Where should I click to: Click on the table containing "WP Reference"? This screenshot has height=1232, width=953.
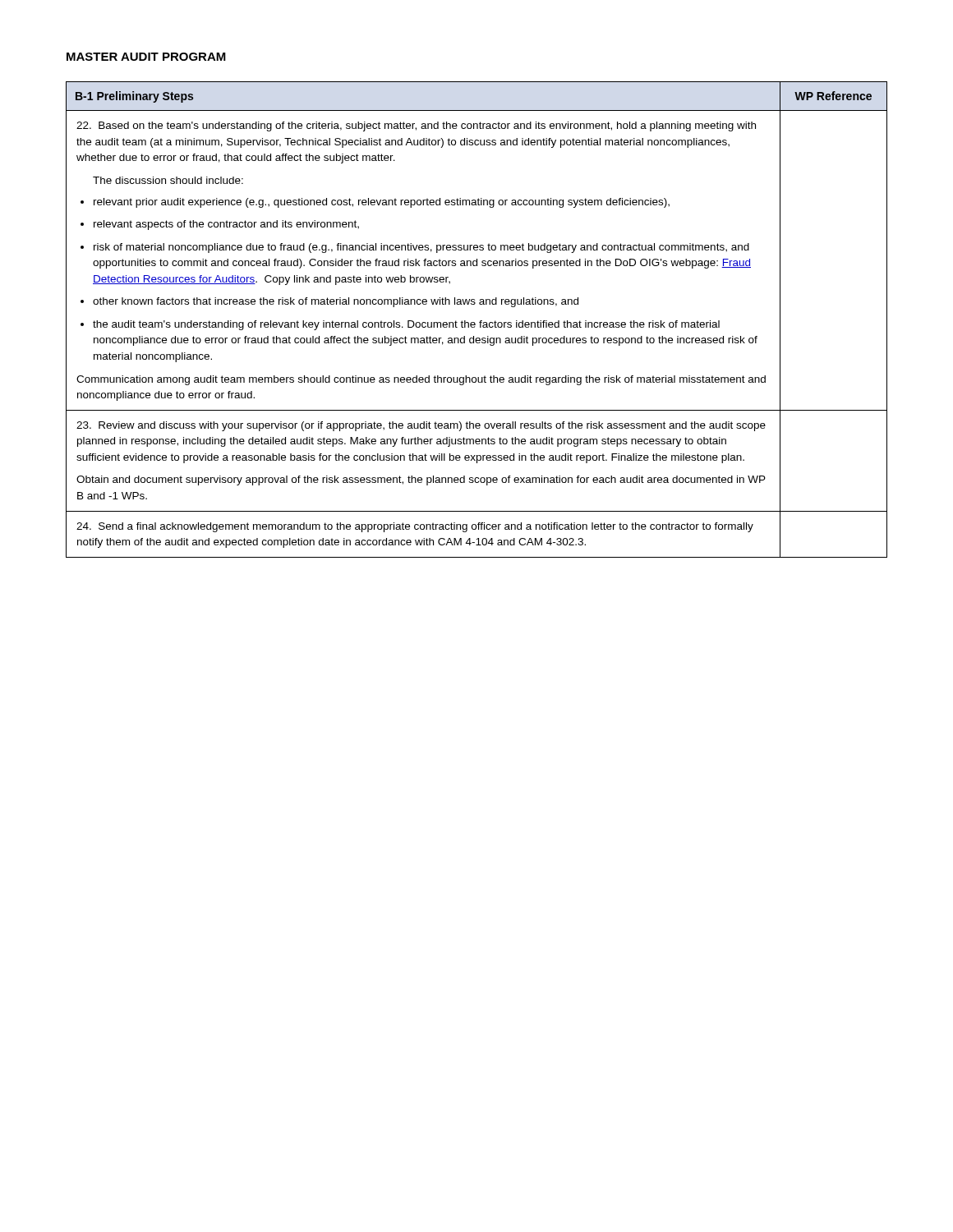pos(476,319)
